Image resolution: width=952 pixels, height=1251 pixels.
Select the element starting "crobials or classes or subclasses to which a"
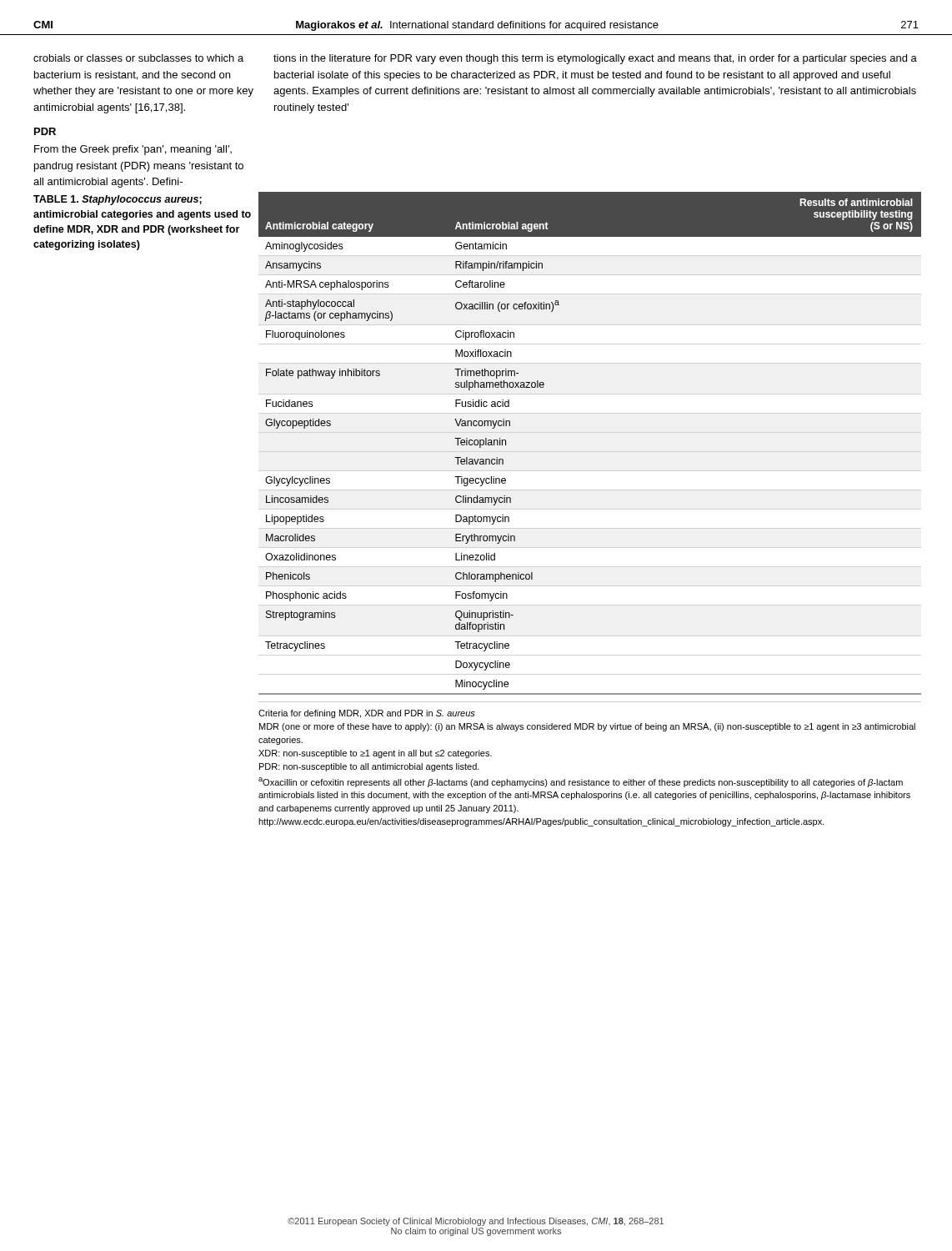pyautogui.click(x=143, y=82)
